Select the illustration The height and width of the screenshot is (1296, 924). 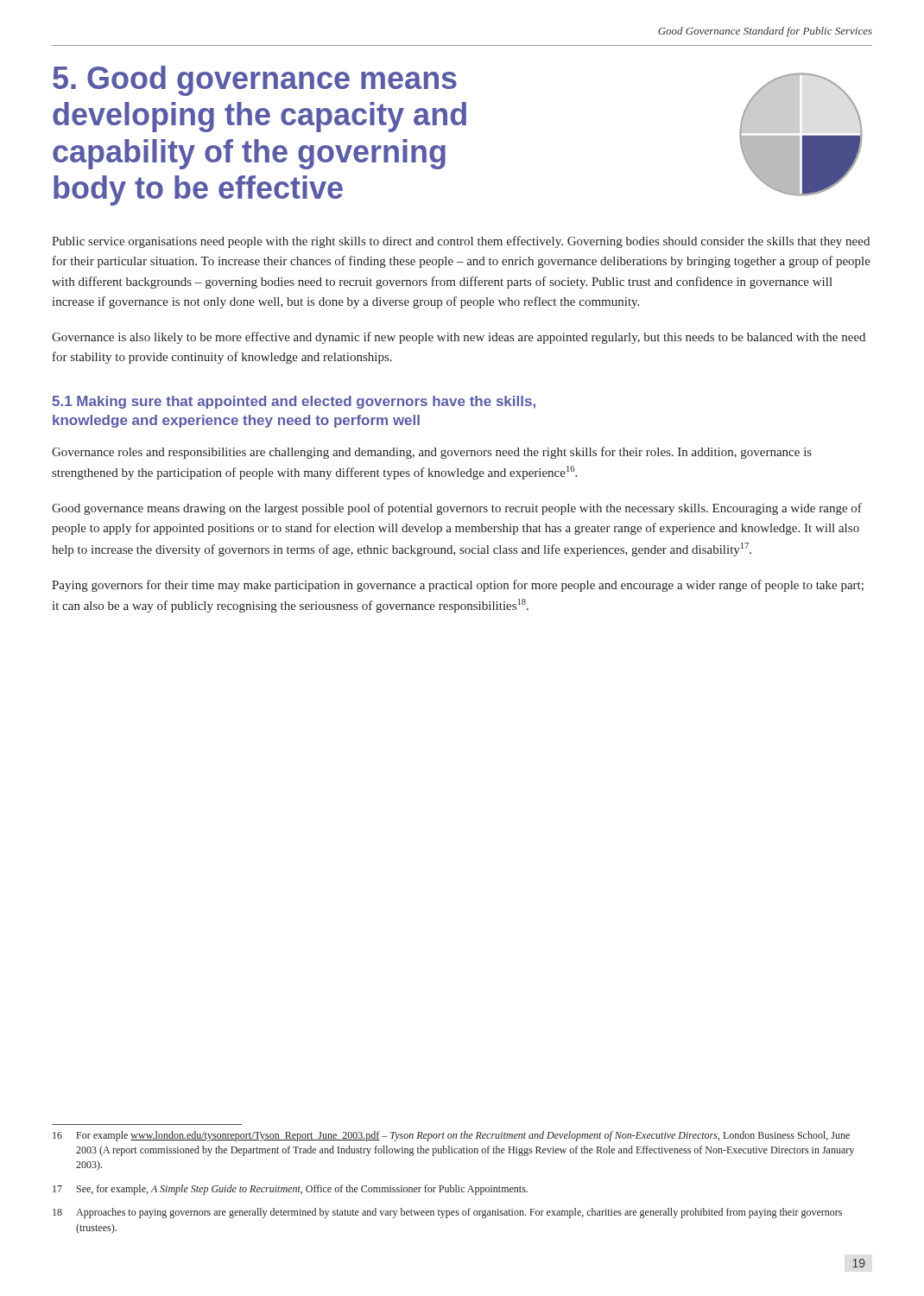click(803, 137)
